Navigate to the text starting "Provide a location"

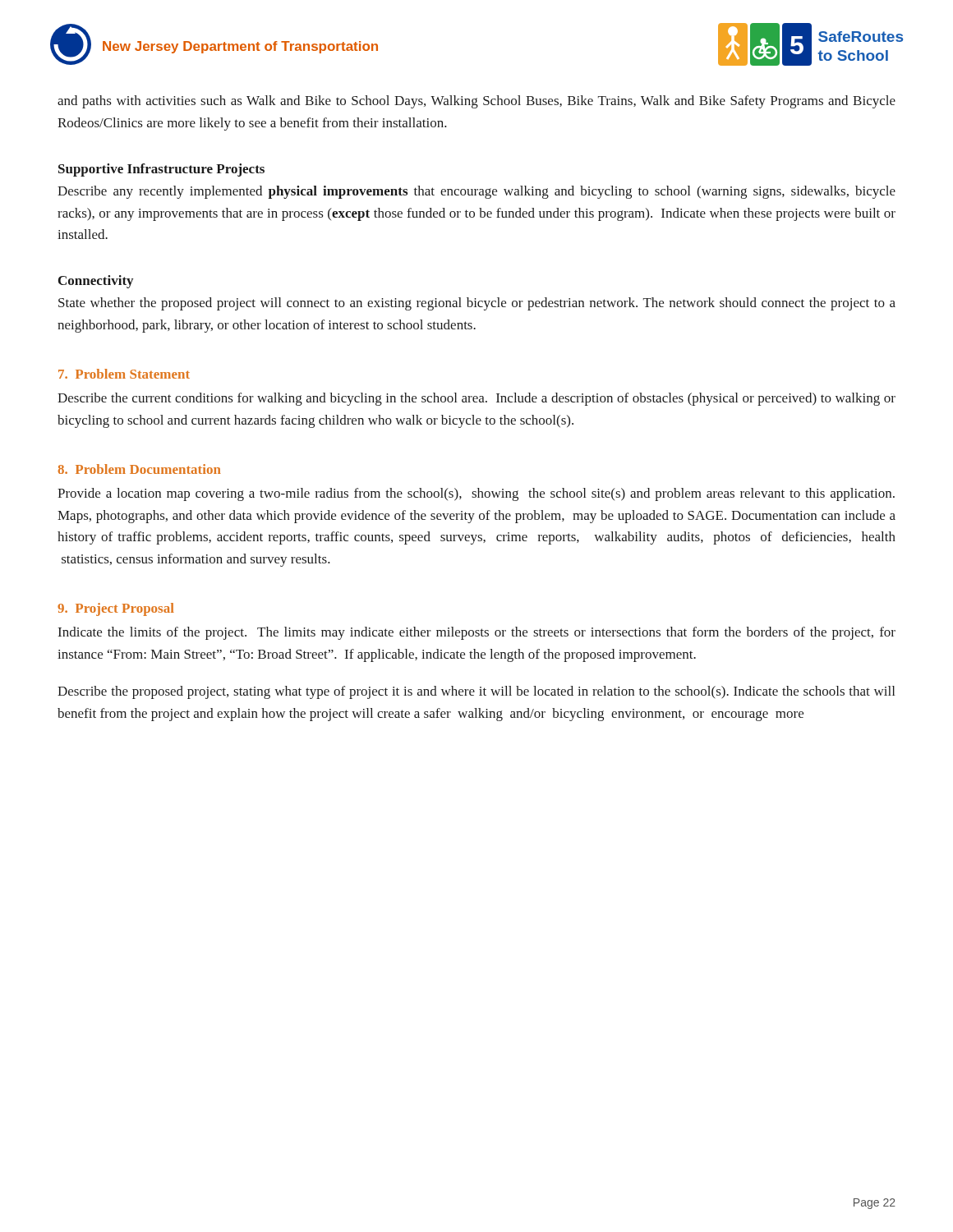click(476, 526)
